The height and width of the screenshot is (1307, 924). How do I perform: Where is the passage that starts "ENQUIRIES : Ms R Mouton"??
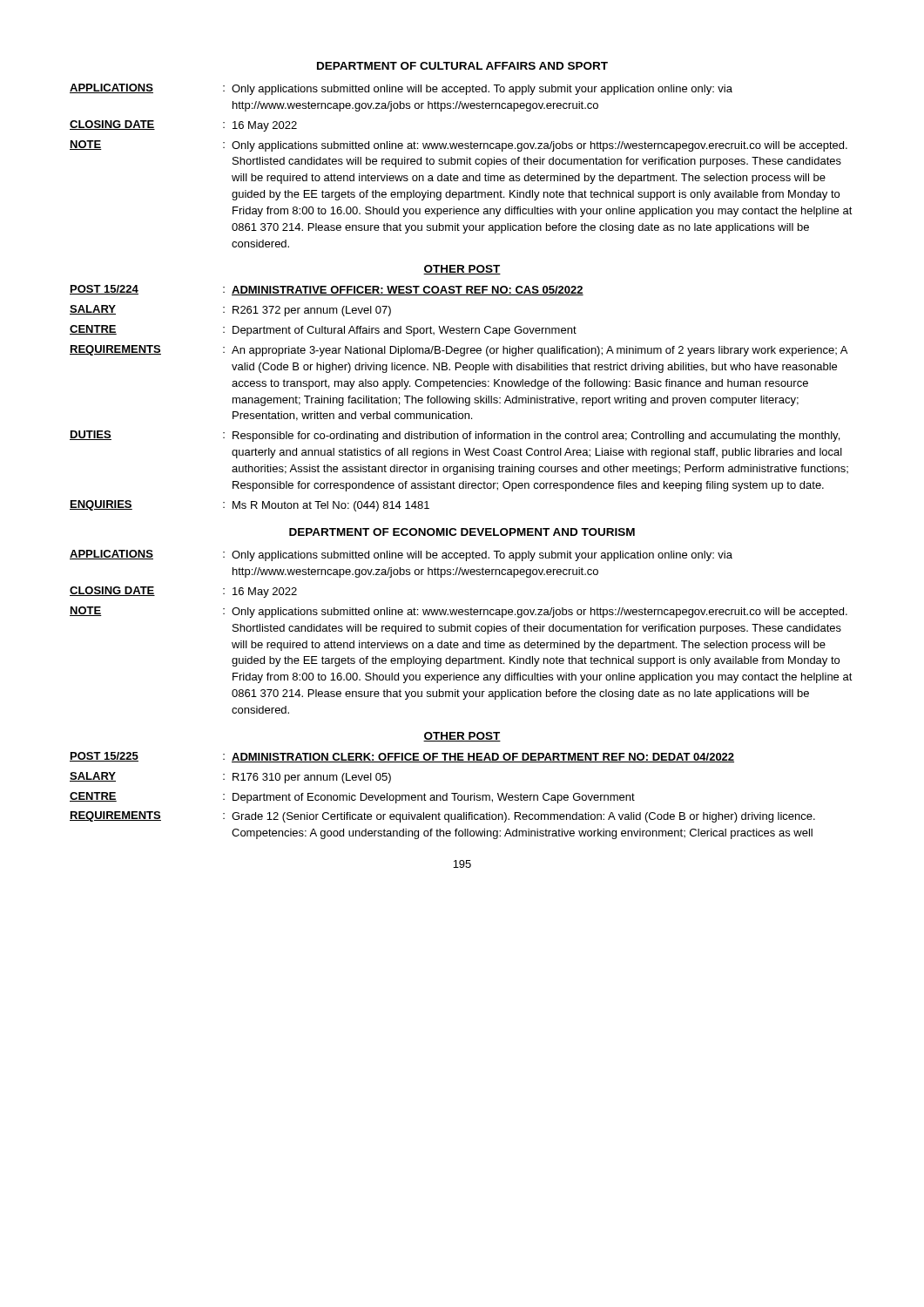click(250, 506)
